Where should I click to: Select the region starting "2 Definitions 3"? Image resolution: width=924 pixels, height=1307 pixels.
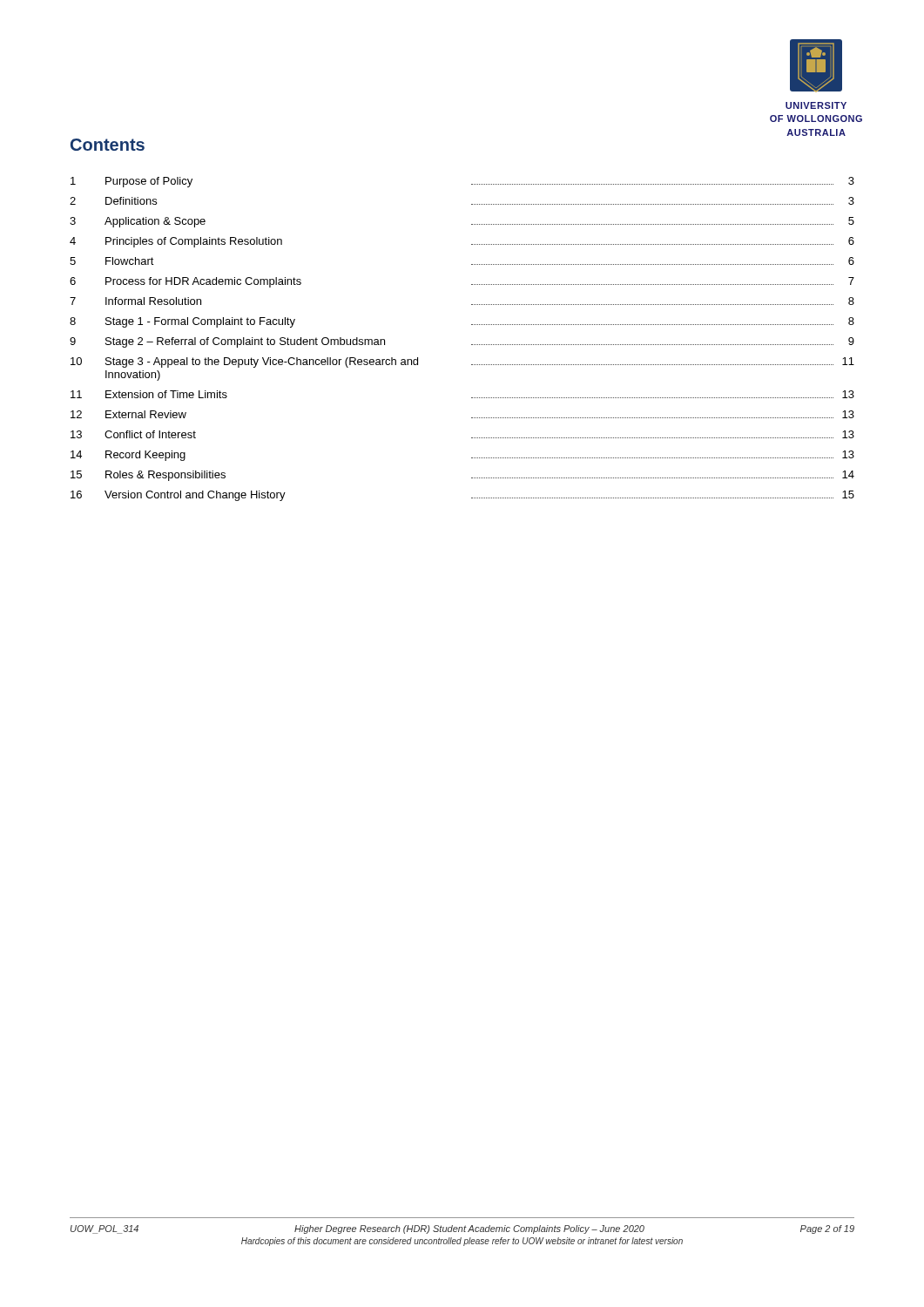462,201
